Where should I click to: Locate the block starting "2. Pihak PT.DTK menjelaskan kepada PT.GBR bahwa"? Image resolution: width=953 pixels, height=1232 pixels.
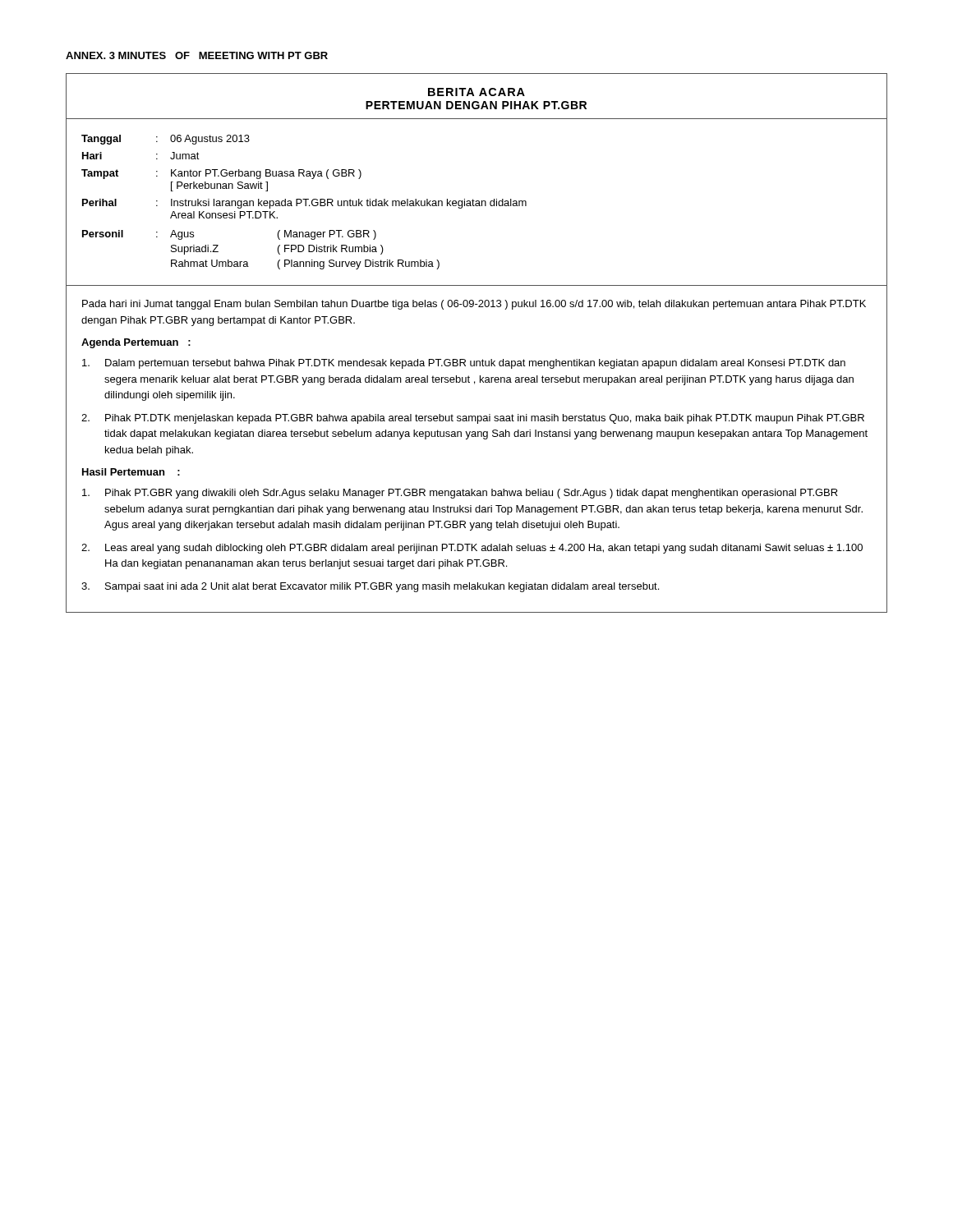point(476,433)
